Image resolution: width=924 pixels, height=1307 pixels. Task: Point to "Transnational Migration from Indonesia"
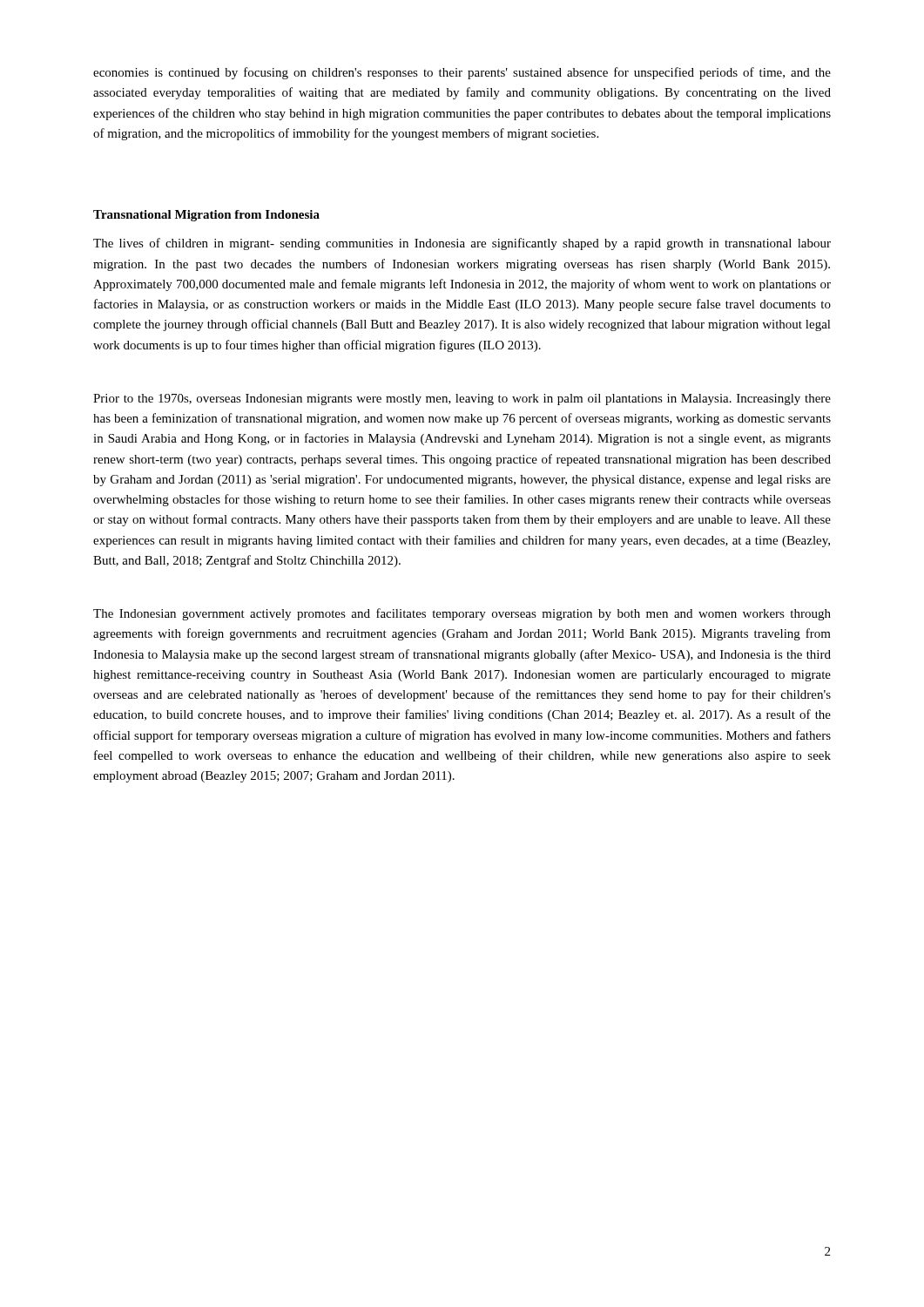point(206,214)
